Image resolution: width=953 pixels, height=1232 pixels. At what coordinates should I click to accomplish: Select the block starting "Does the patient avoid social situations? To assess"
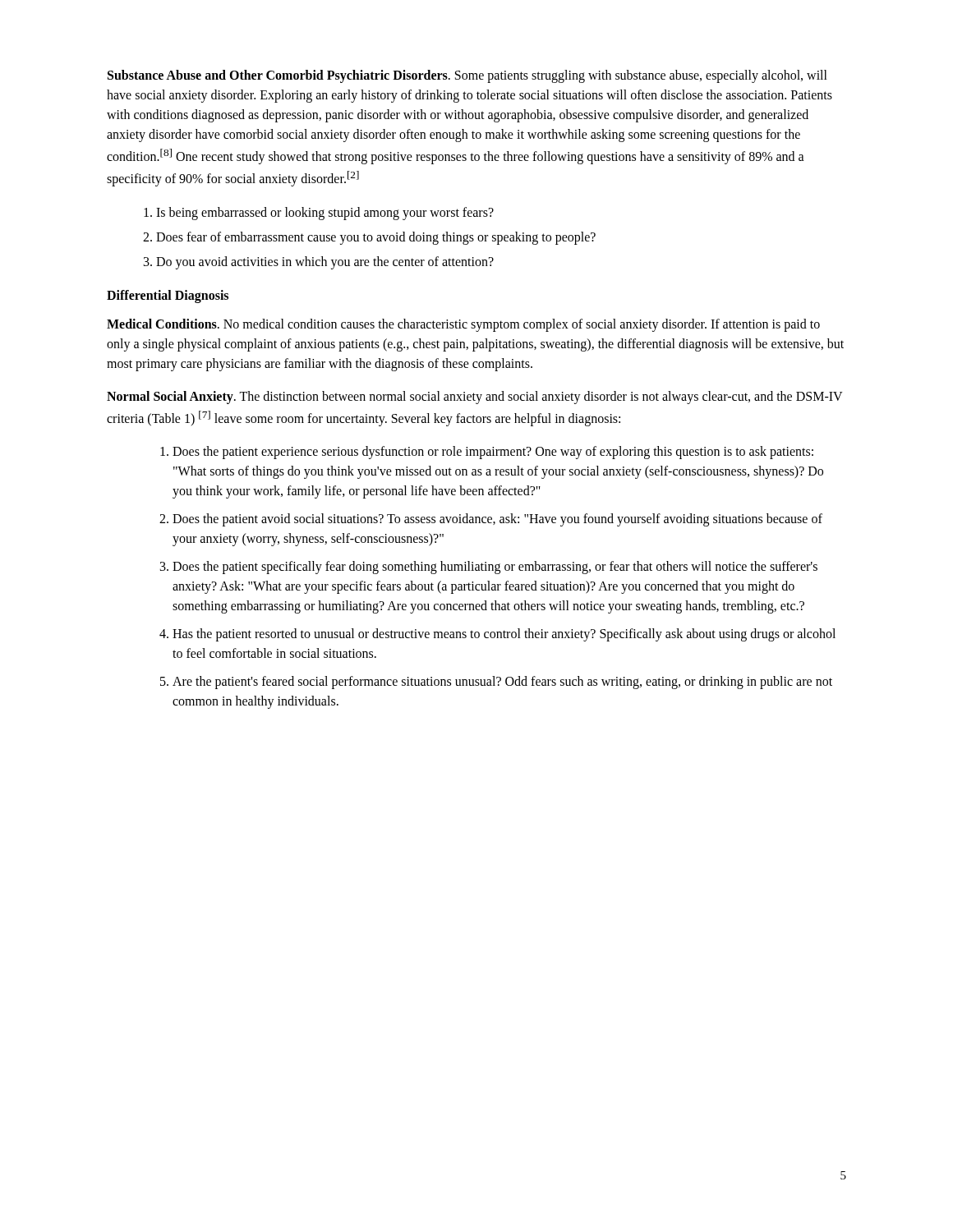point(497,529)
